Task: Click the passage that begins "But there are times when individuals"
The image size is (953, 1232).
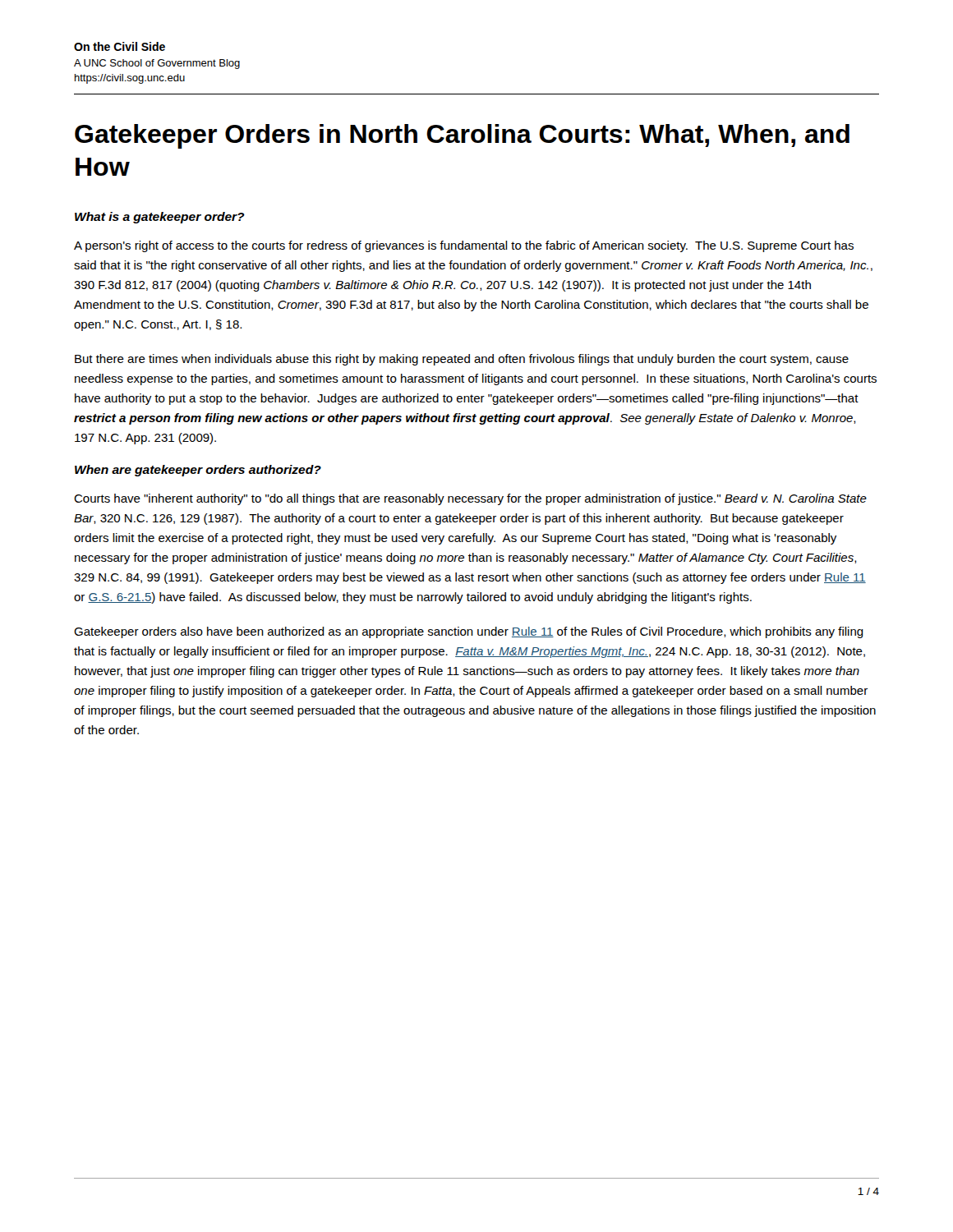Action: click(x=476, y=398)
